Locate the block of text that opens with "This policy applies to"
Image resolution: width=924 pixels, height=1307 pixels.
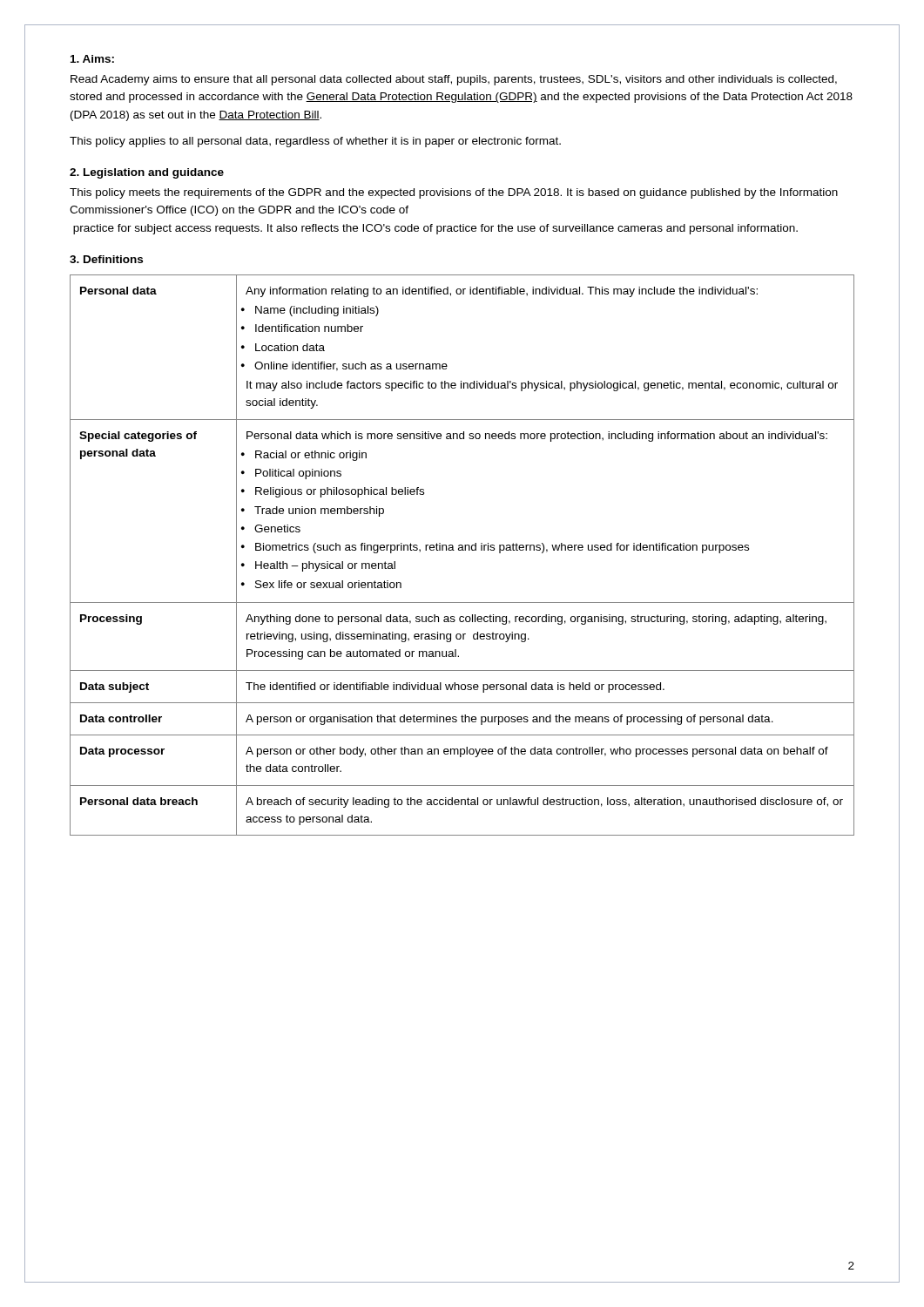point(316,141)
